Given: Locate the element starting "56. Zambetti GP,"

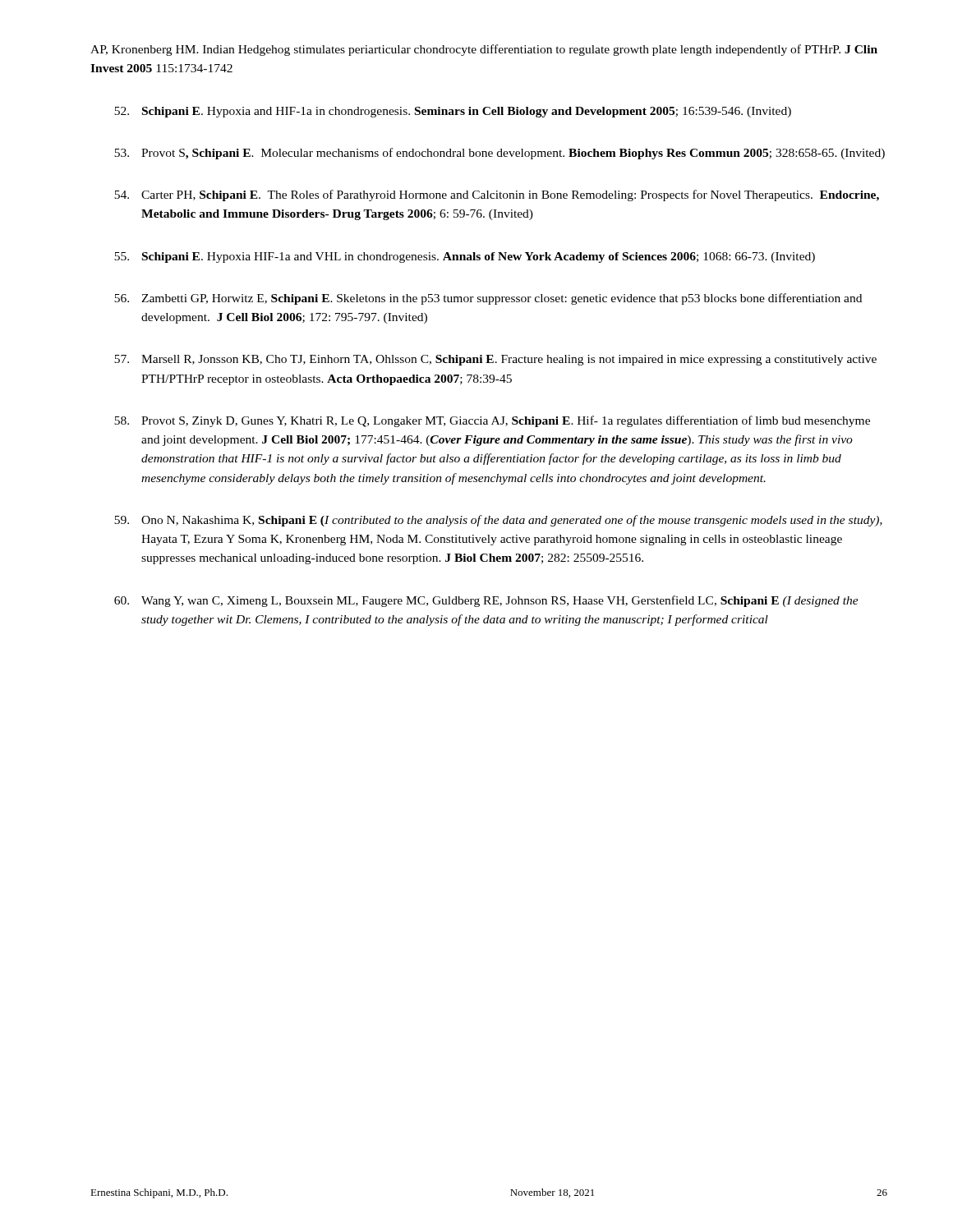Looking at the screenshot, I should (489, 307).
